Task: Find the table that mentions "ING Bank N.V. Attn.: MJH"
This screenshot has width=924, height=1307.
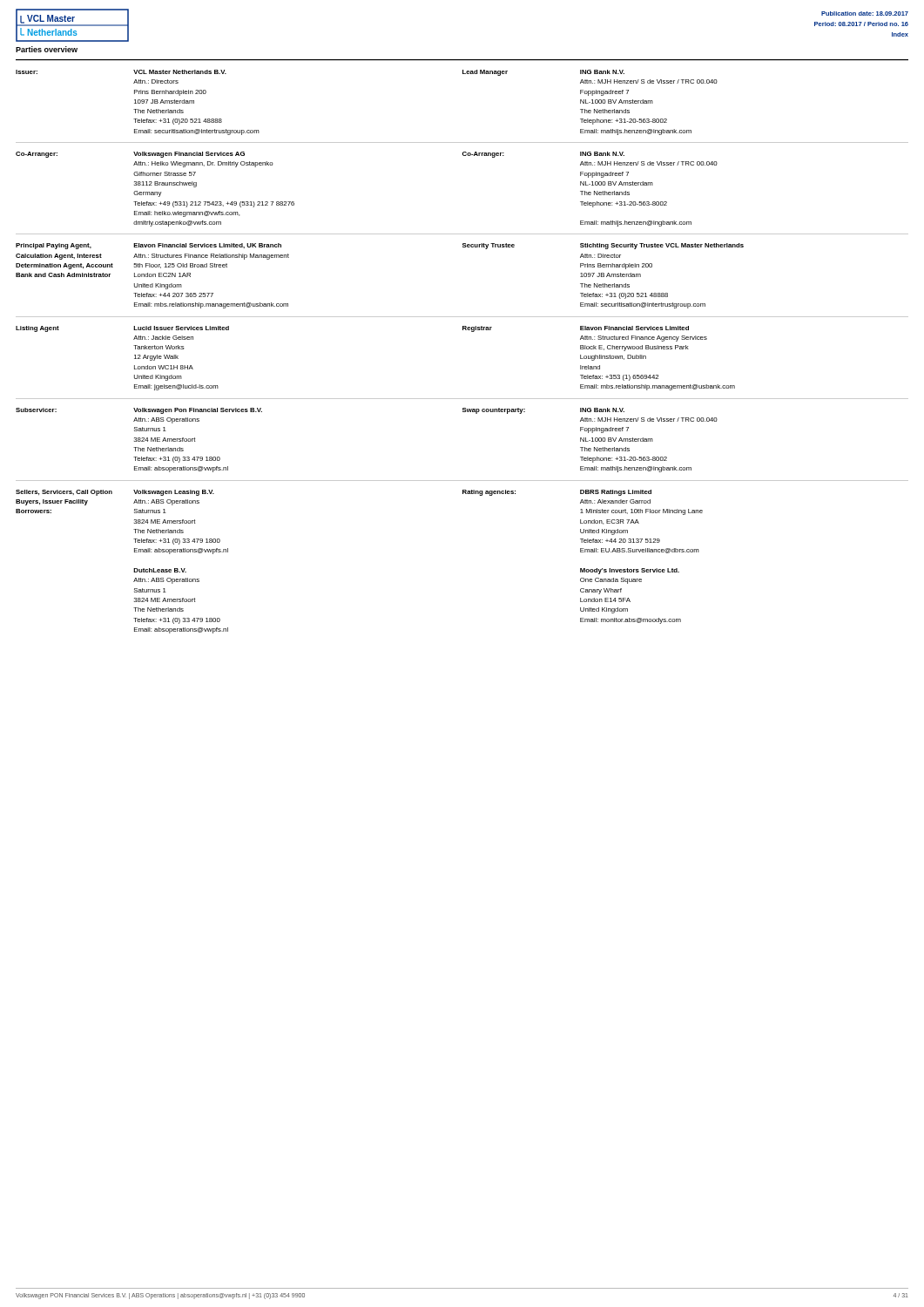Action: click(x=462, y=350)
